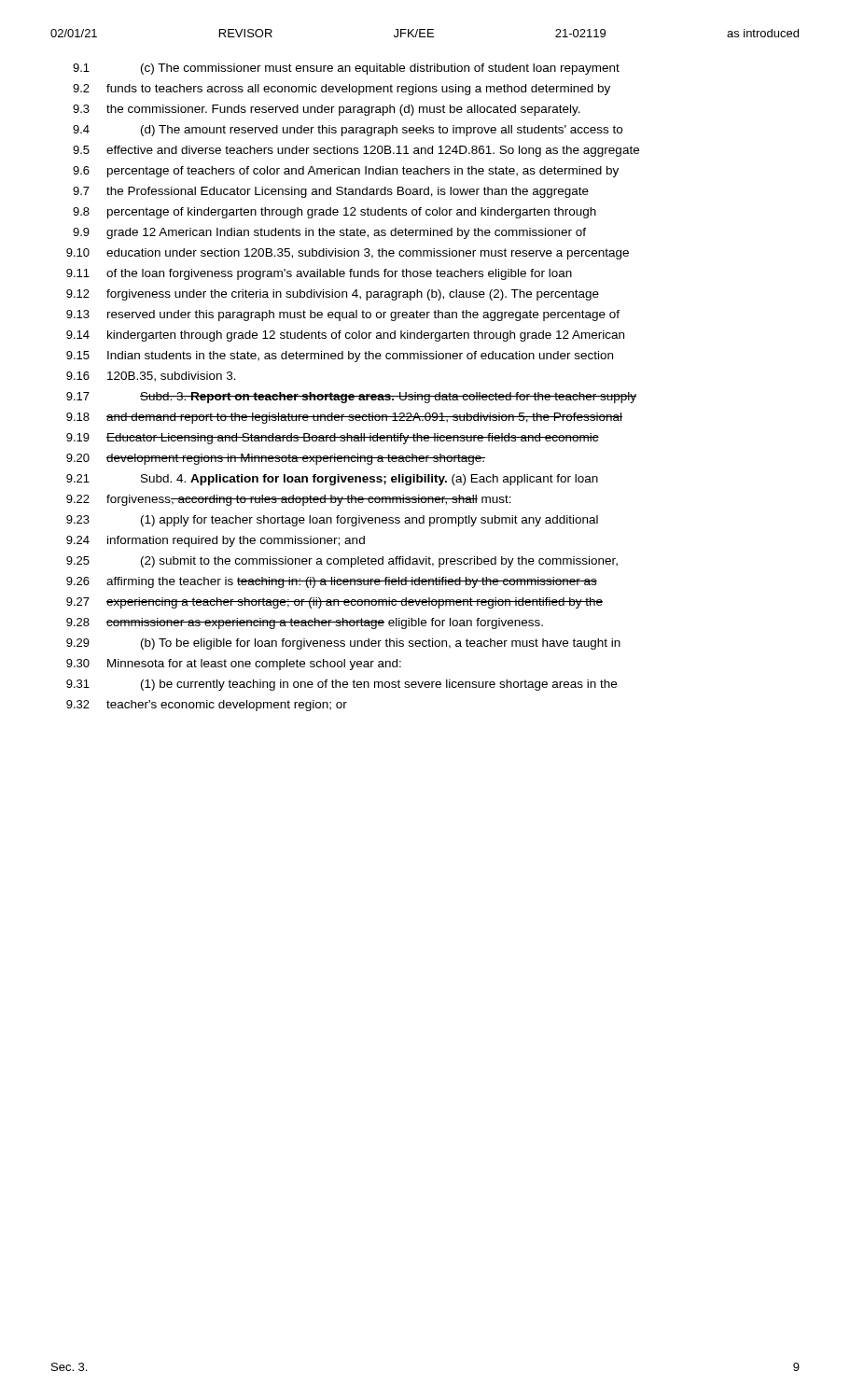850x1400 pixels.
Task: Point to the text block starting "17 Subd. 3. Report on"
Action: coord(425,428)
